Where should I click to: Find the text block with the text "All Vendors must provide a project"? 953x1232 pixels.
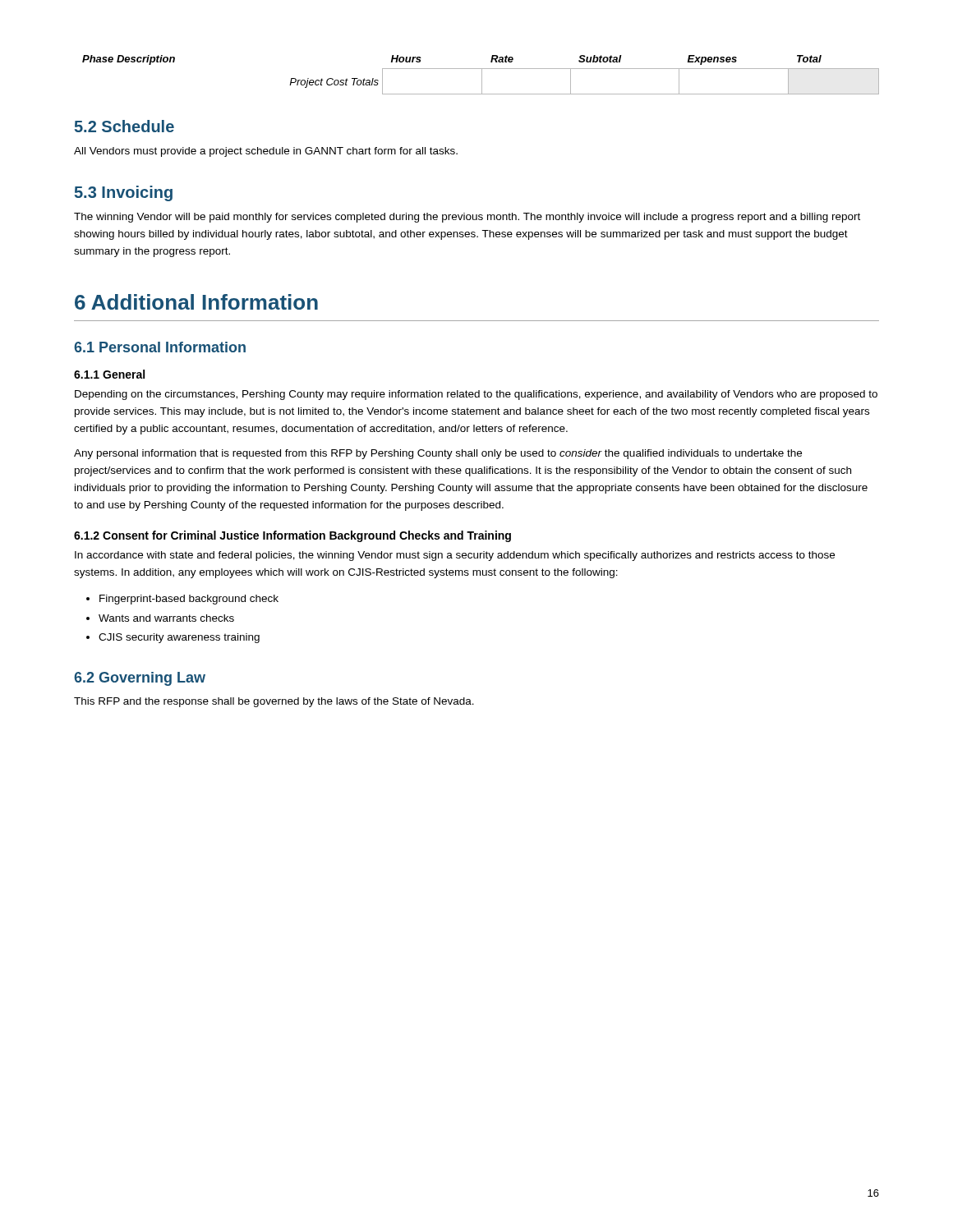click(x=266, y=151)
